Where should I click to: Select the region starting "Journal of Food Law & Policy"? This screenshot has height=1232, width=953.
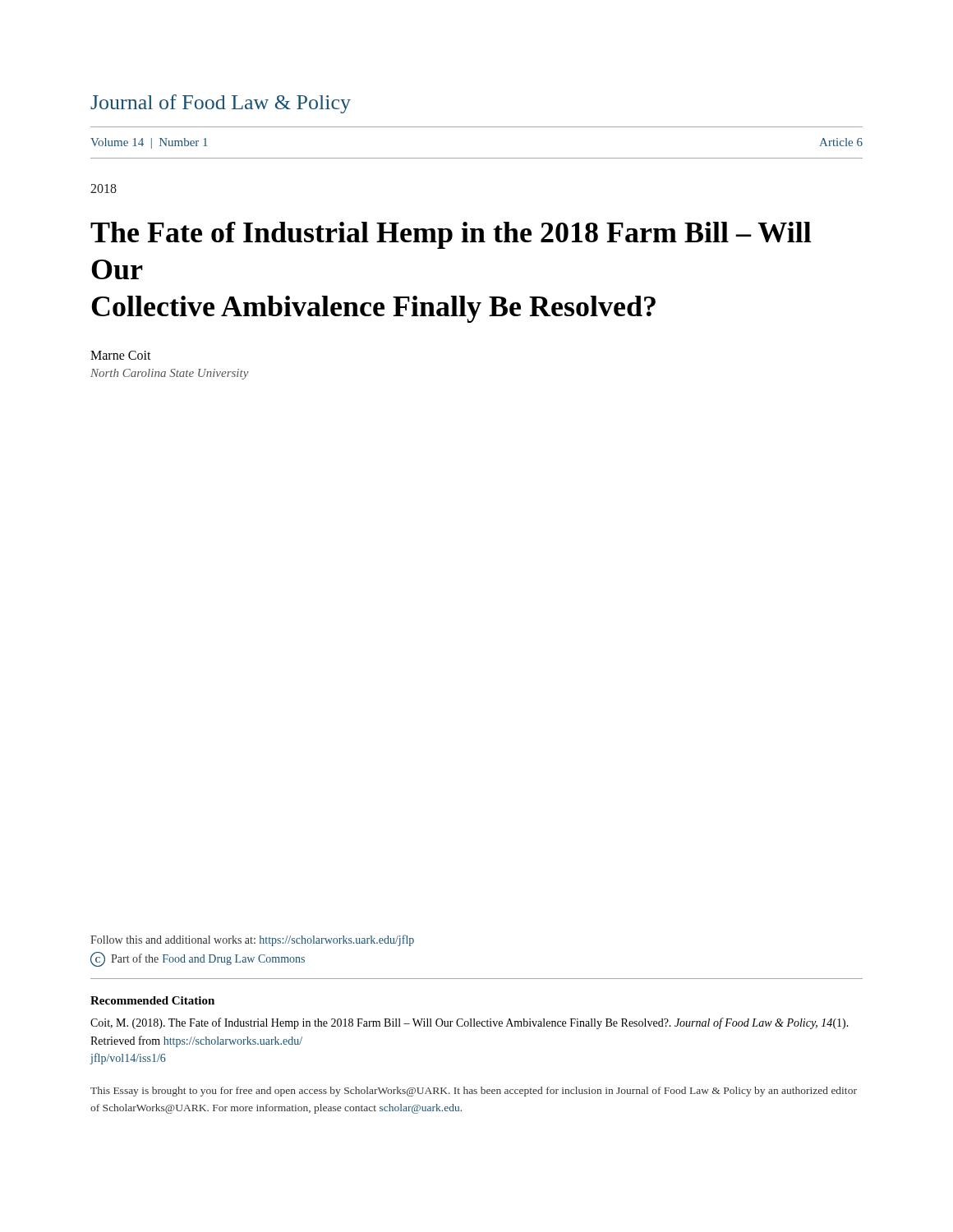(x=221, y=103)
